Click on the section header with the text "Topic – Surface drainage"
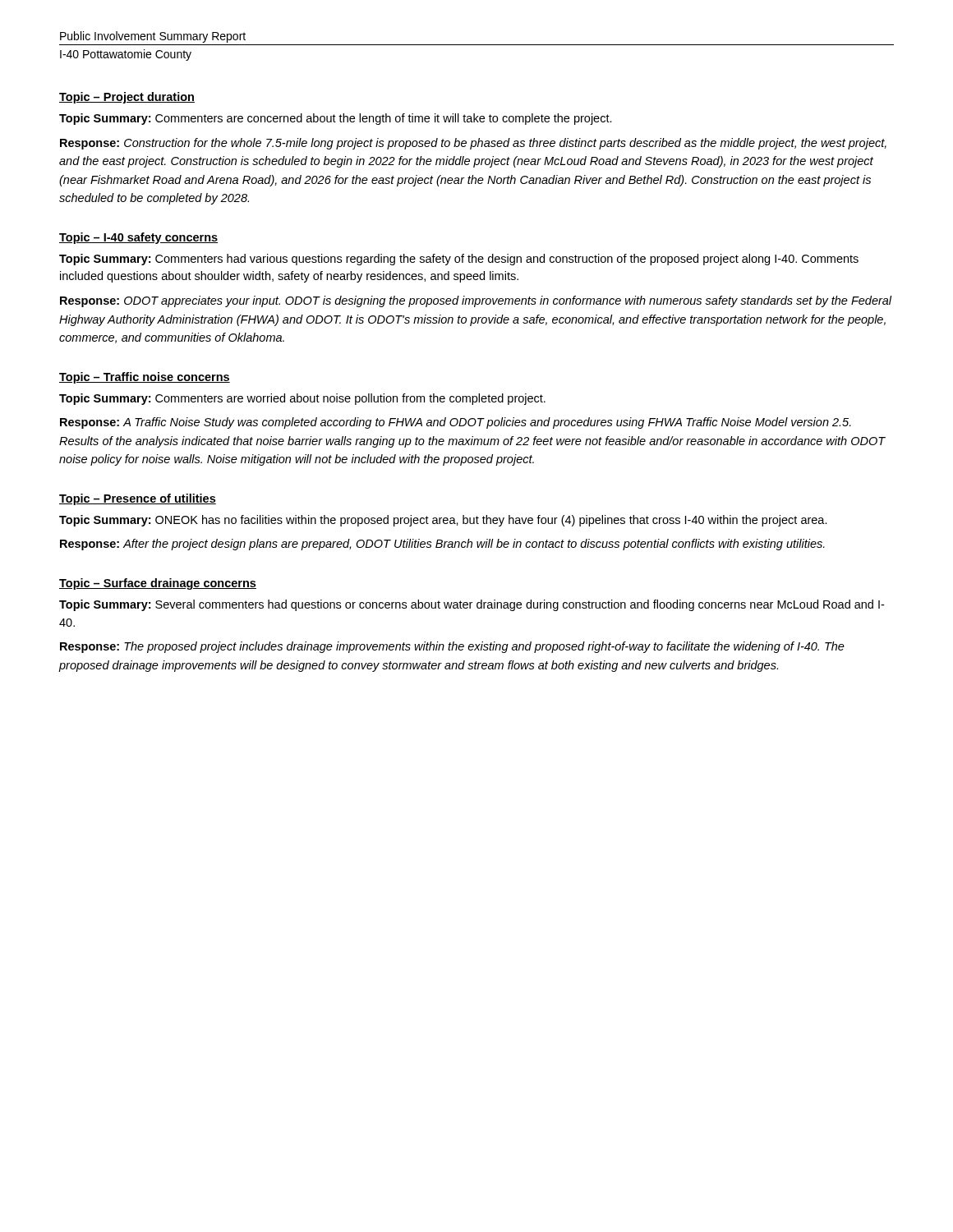 [x=158, y=583]
